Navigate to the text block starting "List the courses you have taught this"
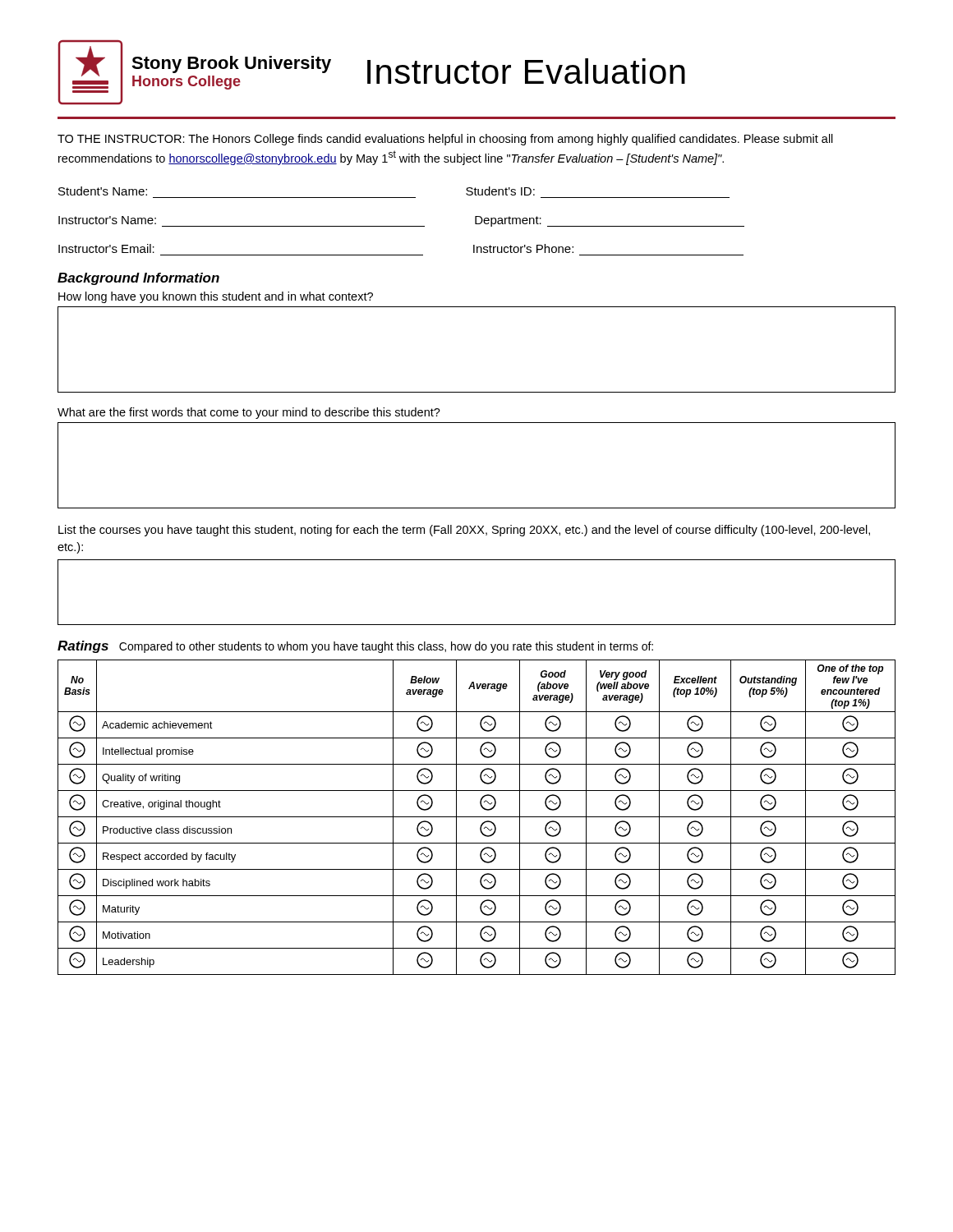The image size is (953, 1232). (464, 538)
